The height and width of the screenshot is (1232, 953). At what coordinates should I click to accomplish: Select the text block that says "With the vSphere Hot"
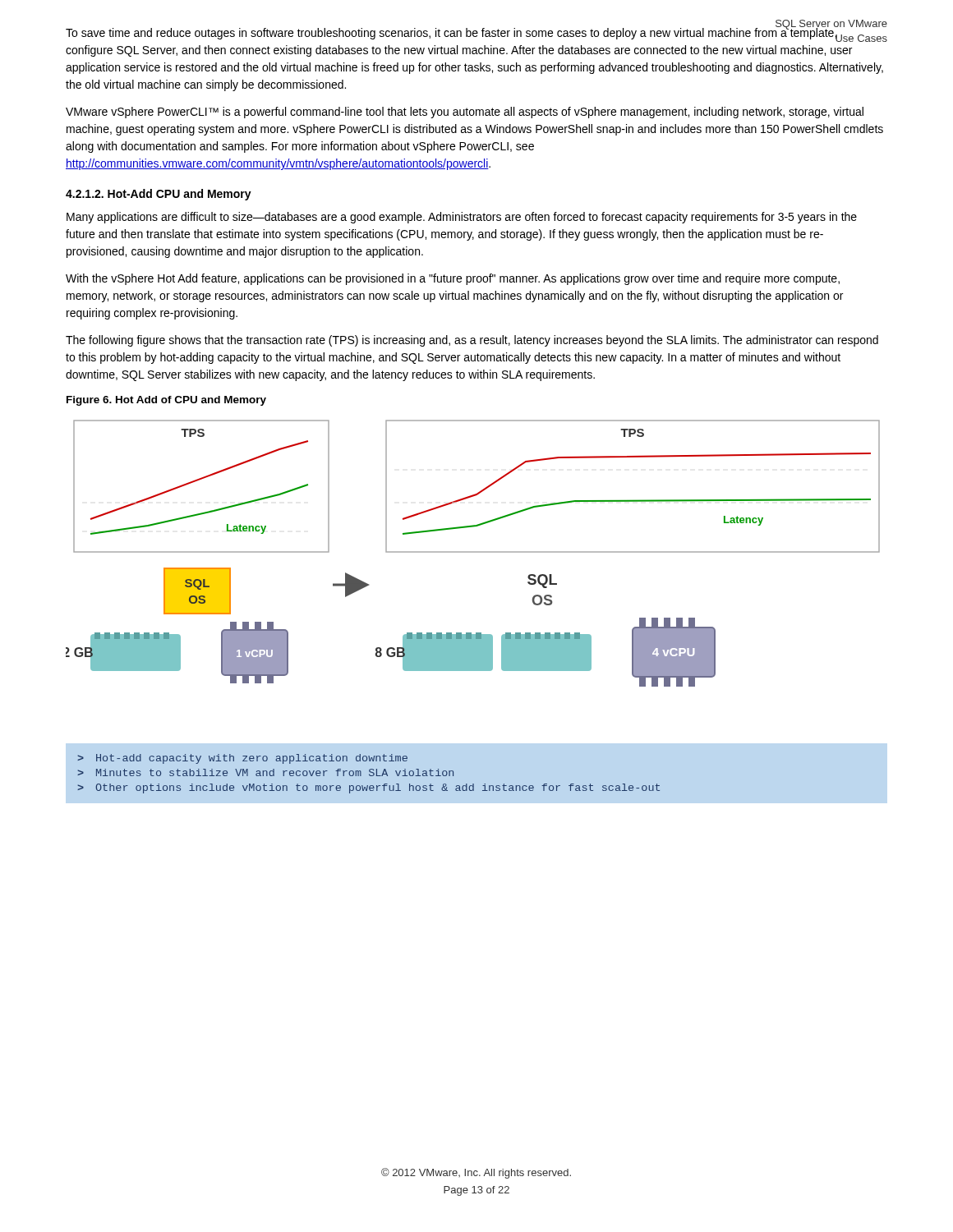point(476,296)
